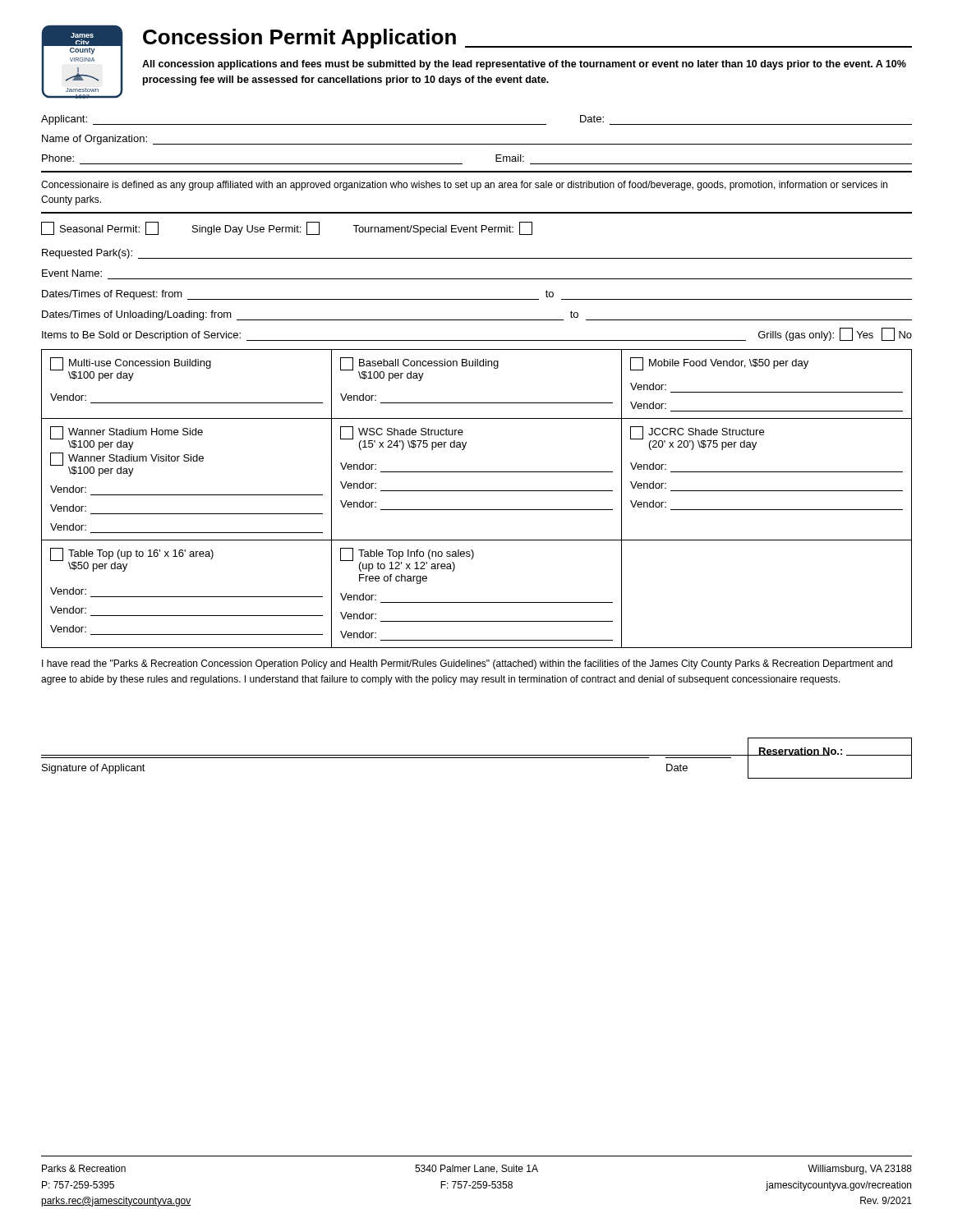Navigate to the text block starting "Requested Park(s):"
The height and width of the screenshot is (1232, 953).
(x=476, y=251)
